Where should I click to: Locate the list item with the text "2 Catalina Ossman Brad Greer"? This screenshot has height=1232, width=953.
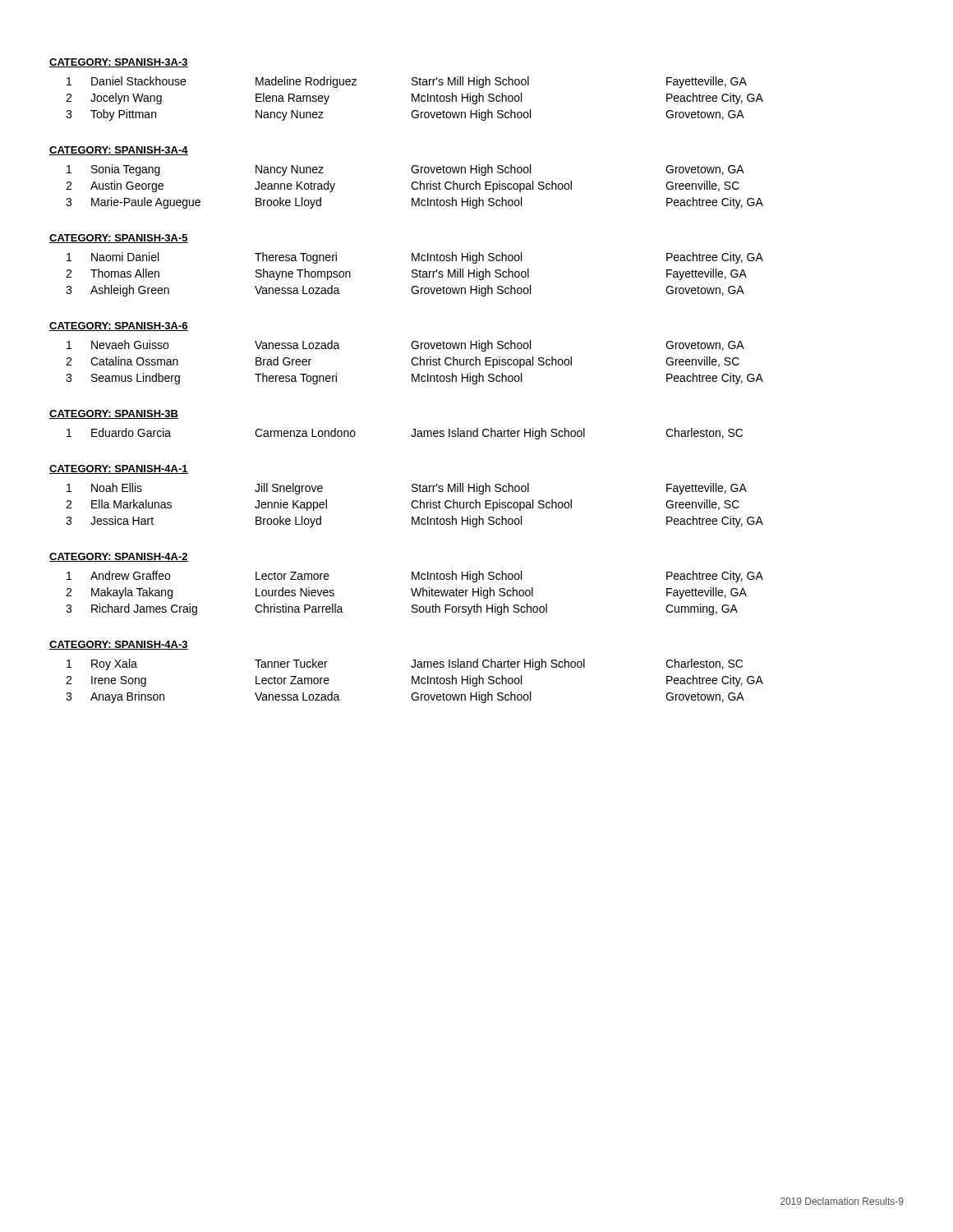[485, 361]
